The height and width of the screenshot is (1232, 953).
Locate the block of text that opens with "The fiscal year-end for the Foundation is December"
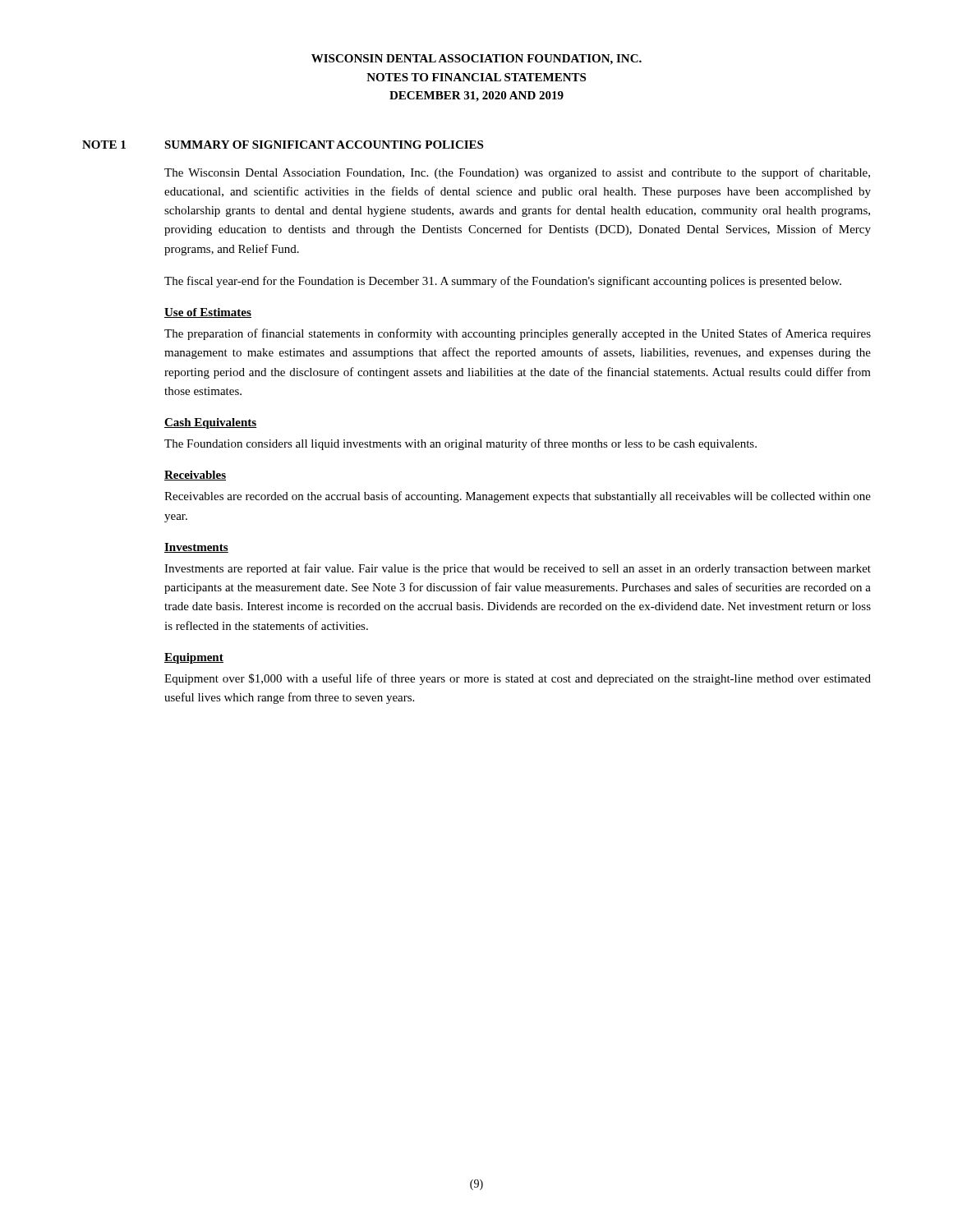503,281
